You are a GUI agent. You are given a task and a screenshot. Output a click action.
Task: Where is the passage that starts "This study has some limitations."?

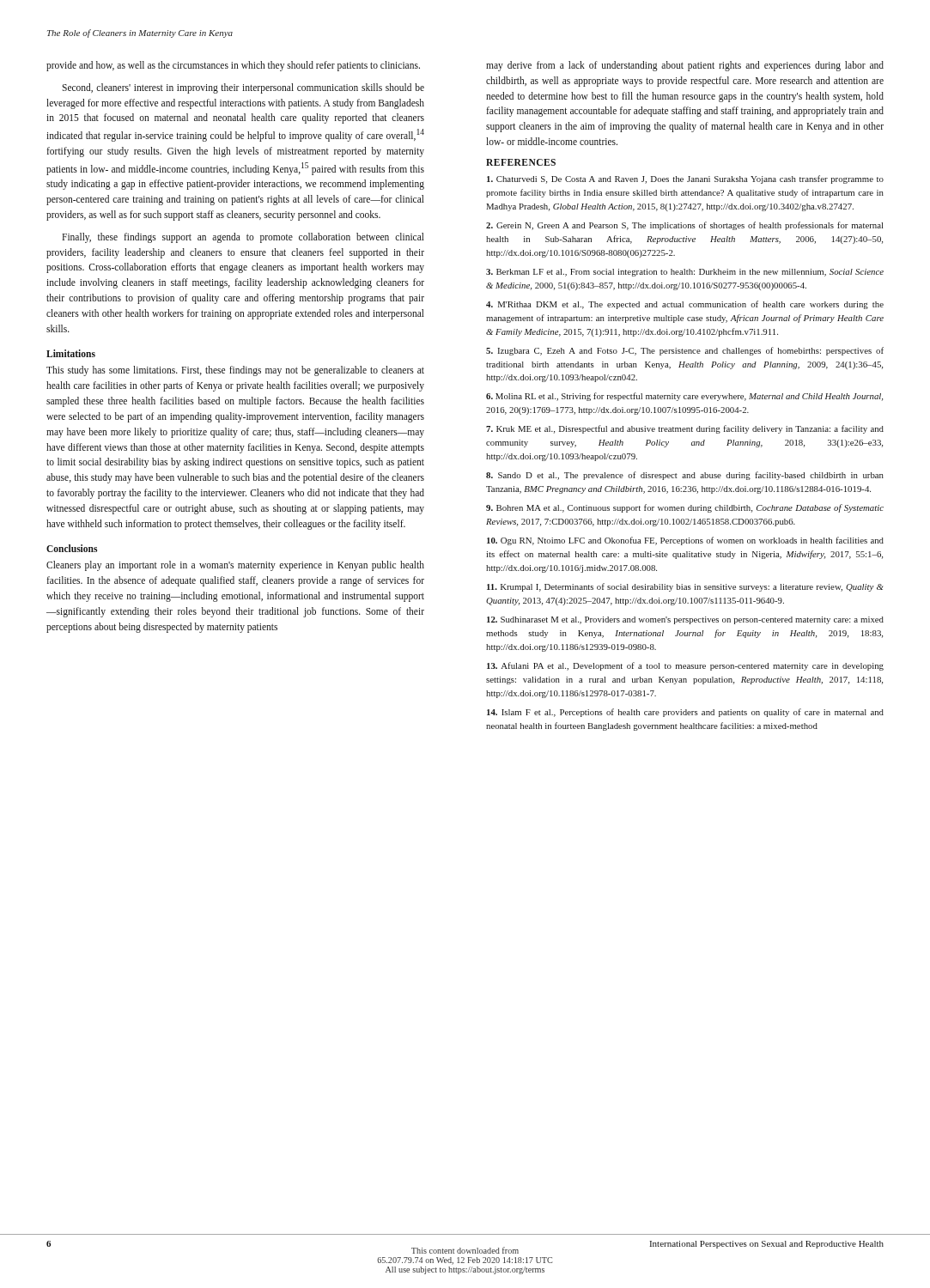coord(235,447)
